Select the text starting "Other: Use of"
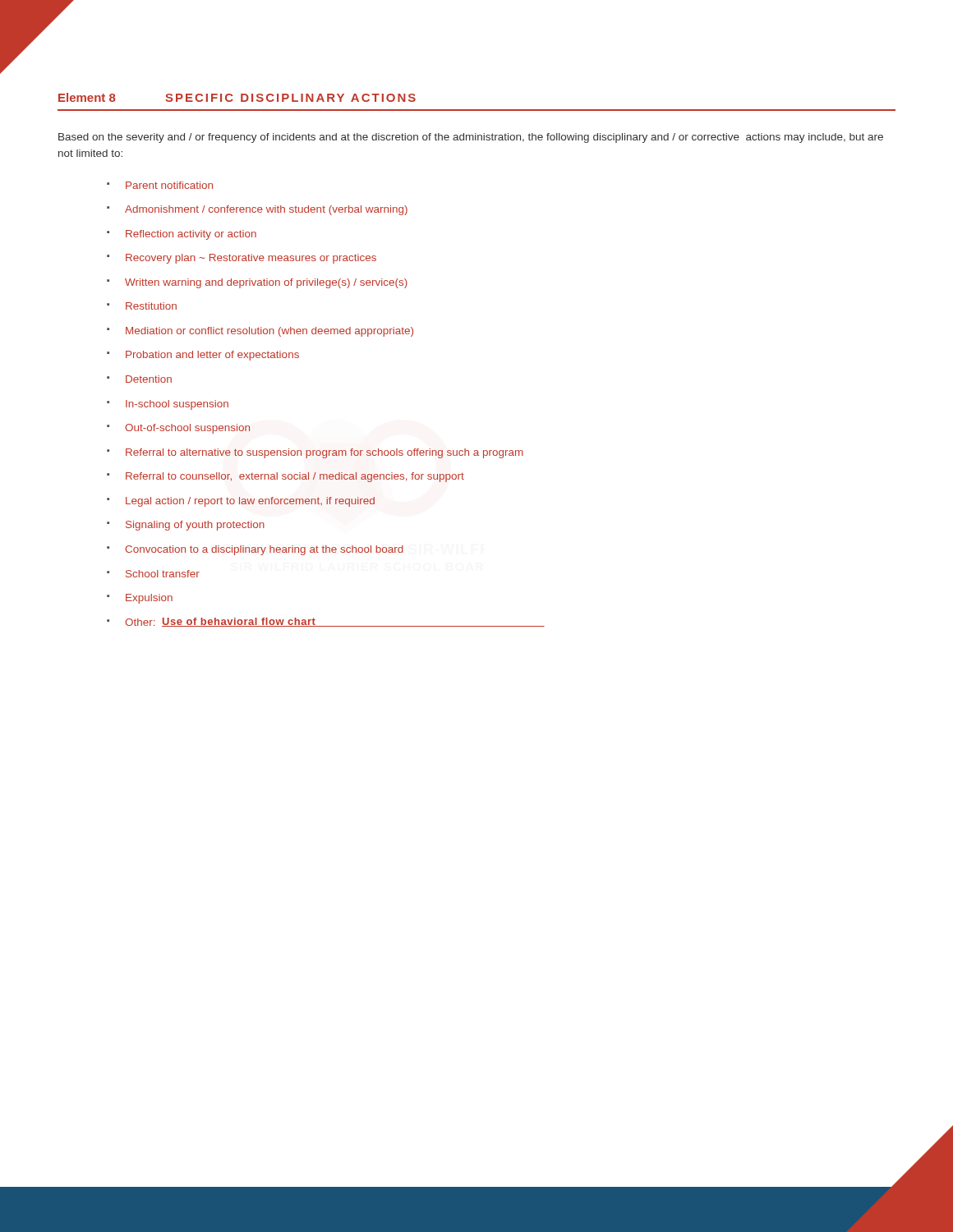 click(x=335, y=622)
